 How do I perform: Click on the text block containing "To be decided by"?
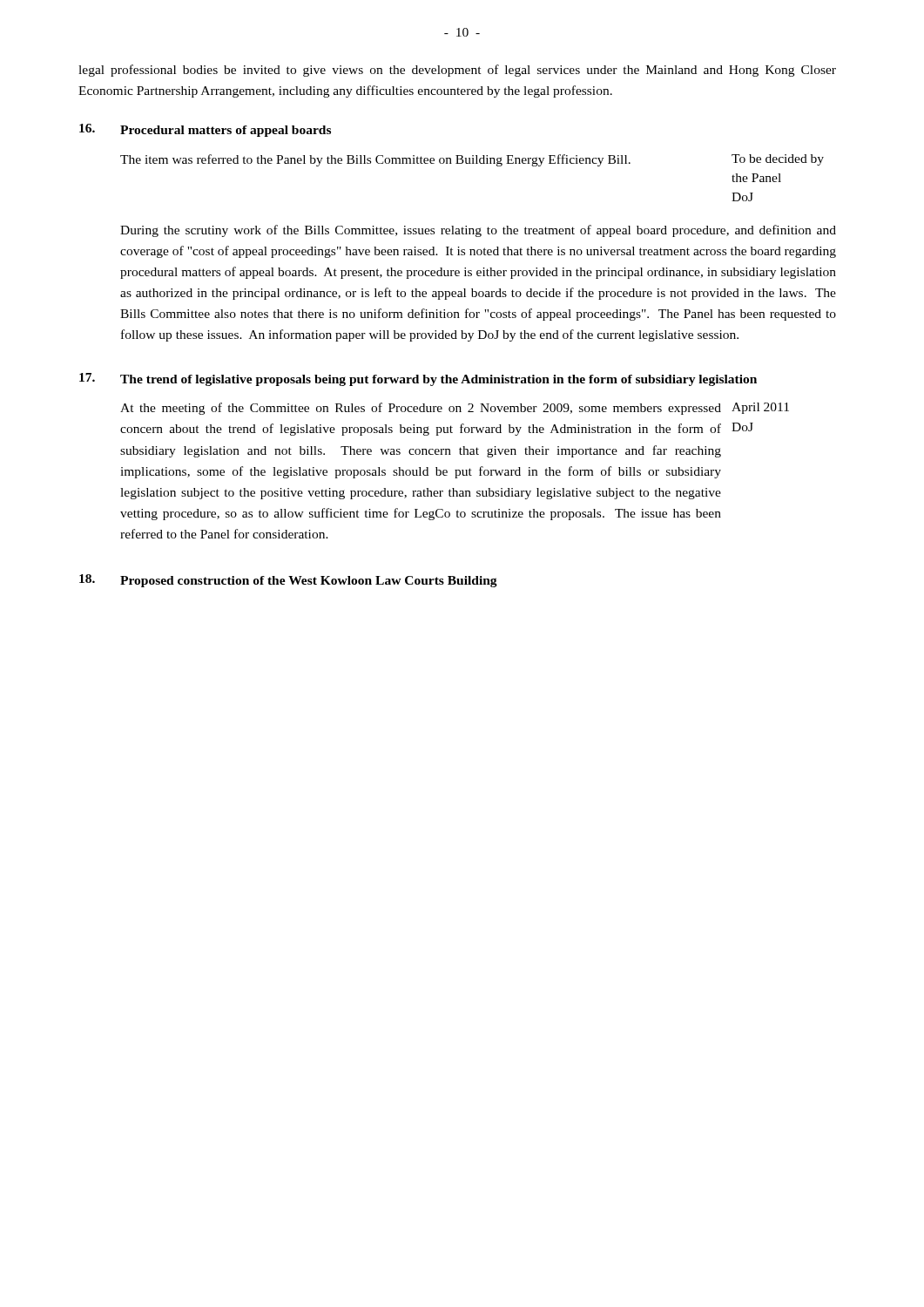click(x=778, y=177)
